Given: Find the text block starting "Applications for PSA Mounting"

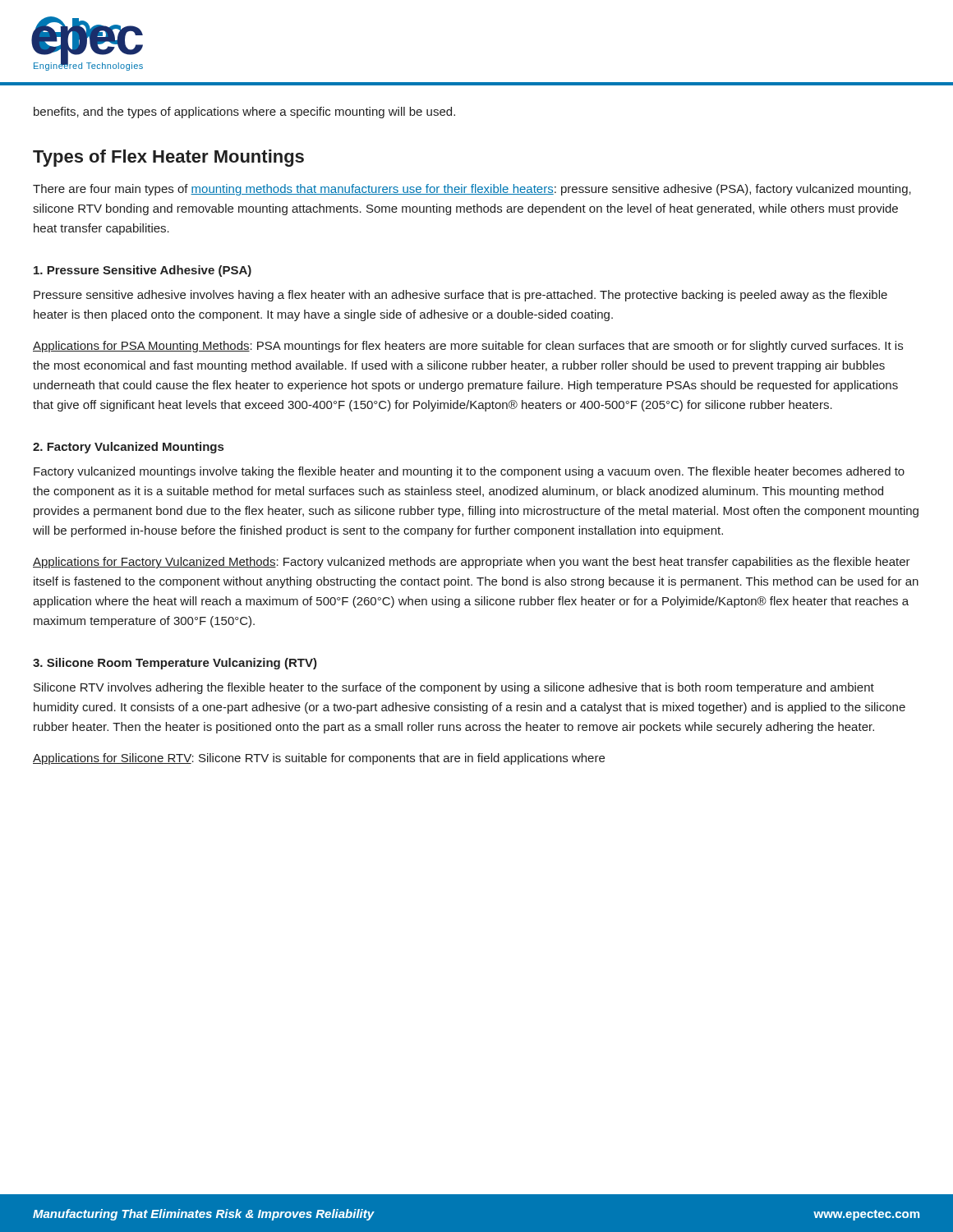Looking at the screenshot, I should (468, 375).
